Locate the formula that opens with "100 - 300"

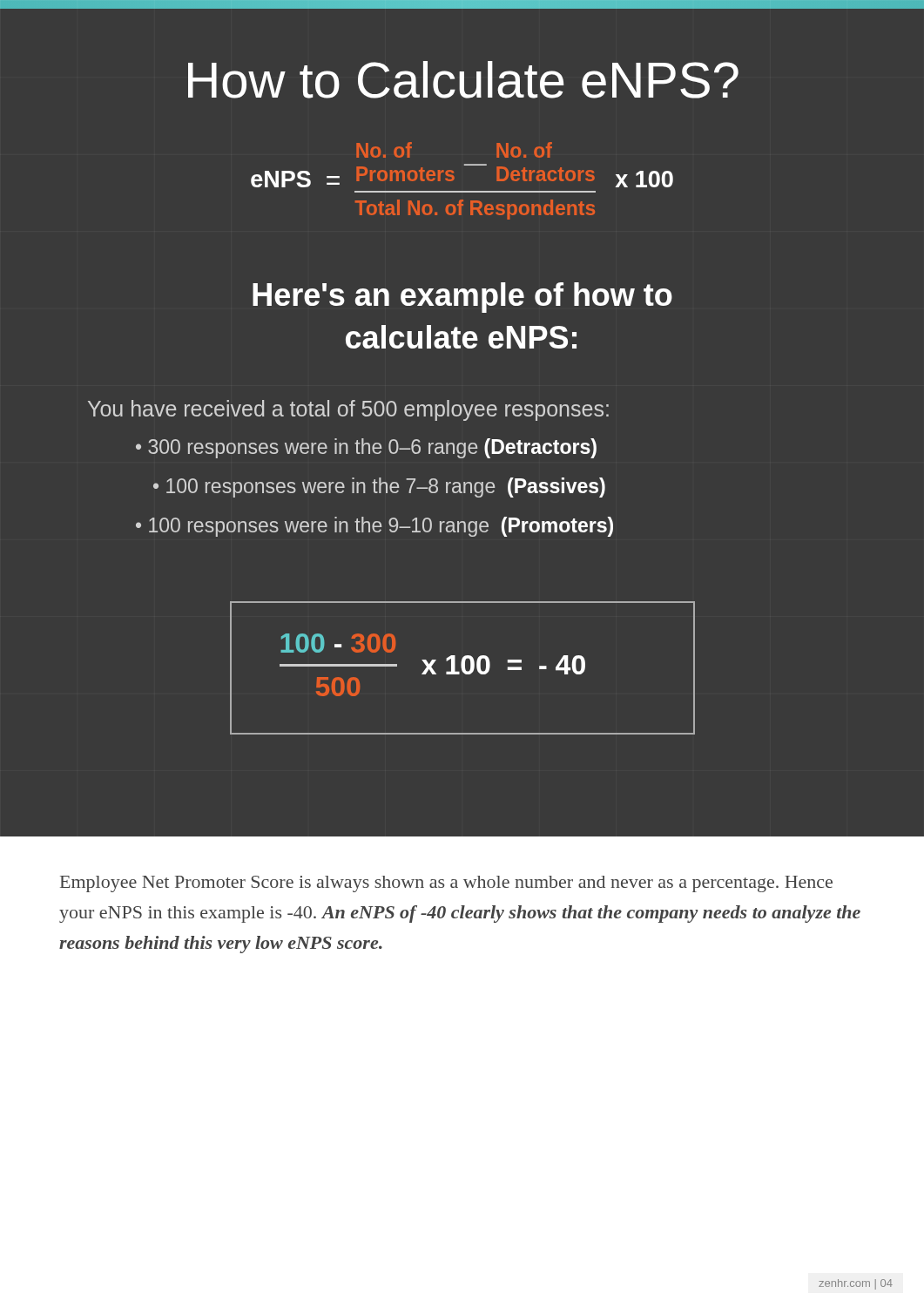462,668
